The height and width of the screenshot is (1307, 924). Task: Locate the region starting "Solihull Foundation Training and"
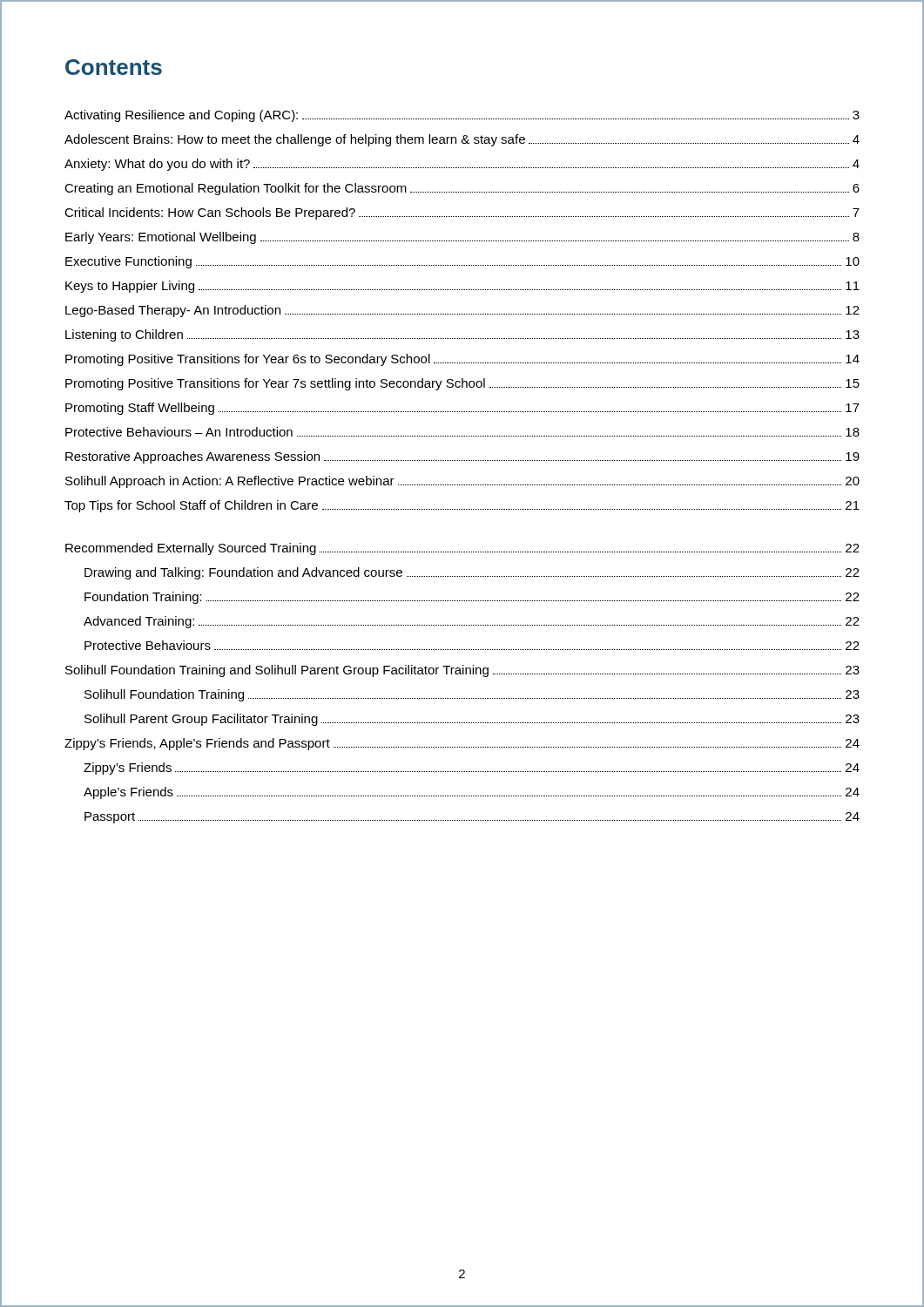point(462,670)
